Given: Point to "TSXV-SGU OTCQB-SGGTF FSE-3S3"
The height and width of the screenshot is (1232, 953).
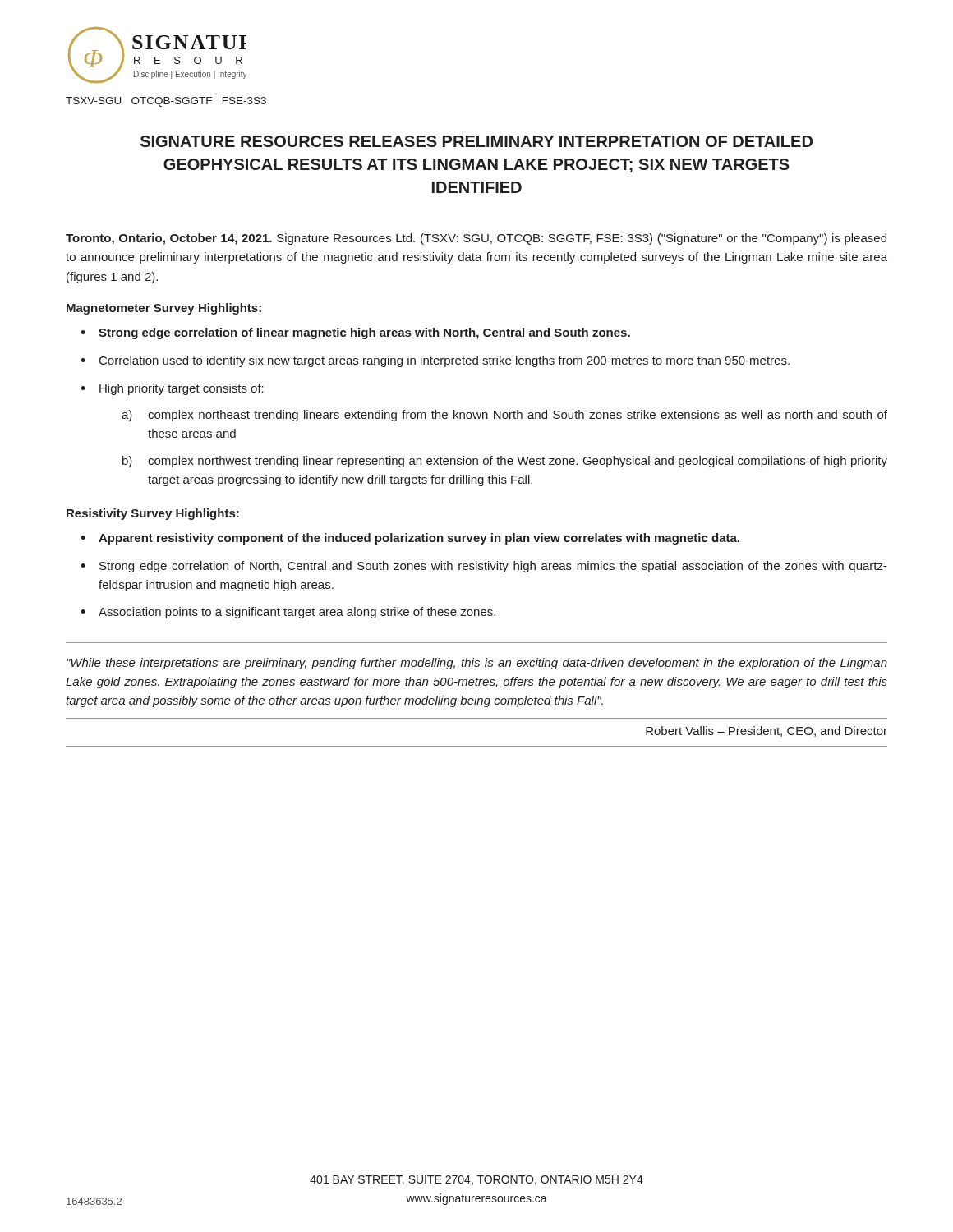Looking at the screenshot, I should (166, 101).
